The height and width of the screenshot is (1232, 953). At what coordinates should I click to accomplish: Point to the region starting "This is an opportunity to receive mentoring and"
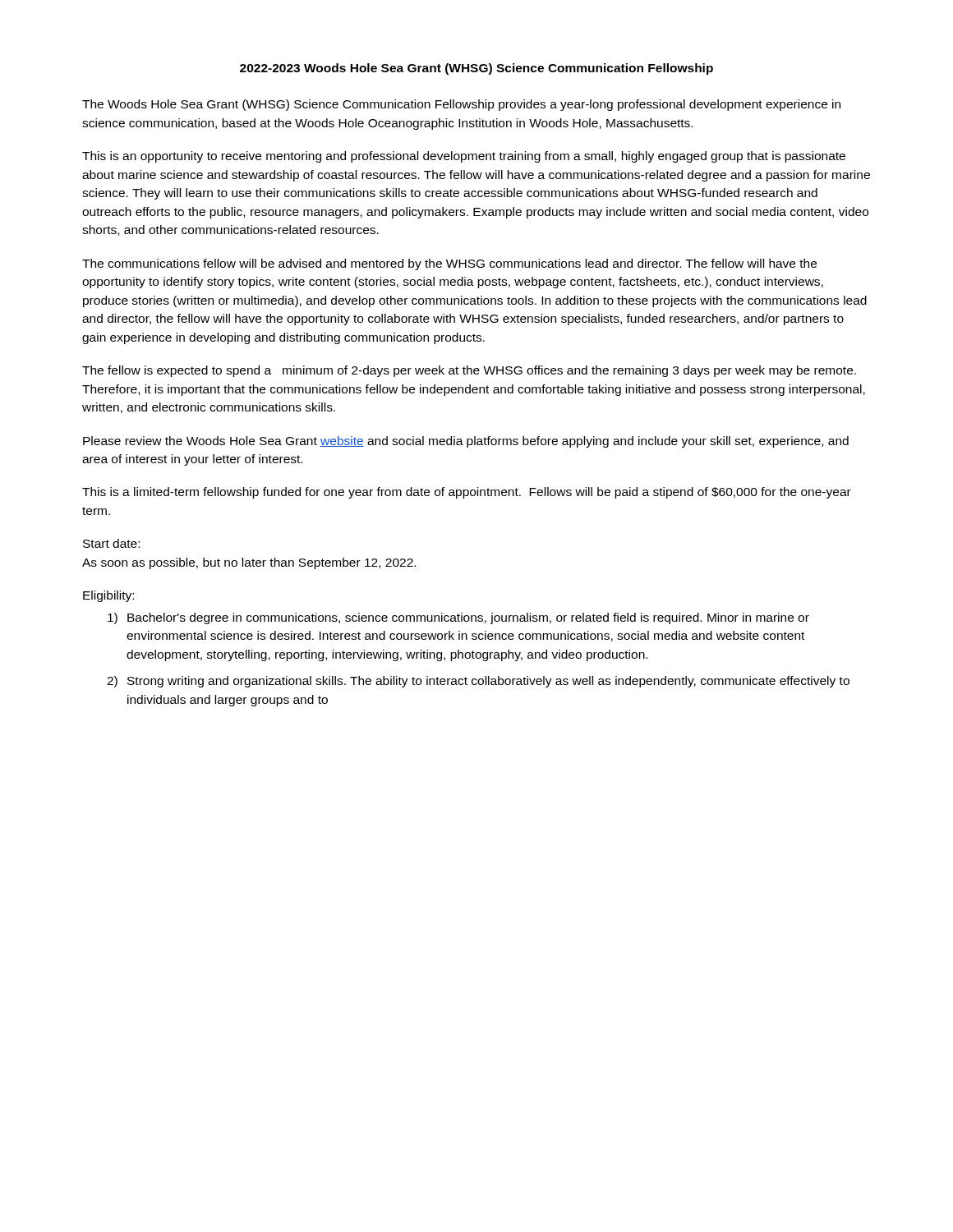(x=476, y=193)
